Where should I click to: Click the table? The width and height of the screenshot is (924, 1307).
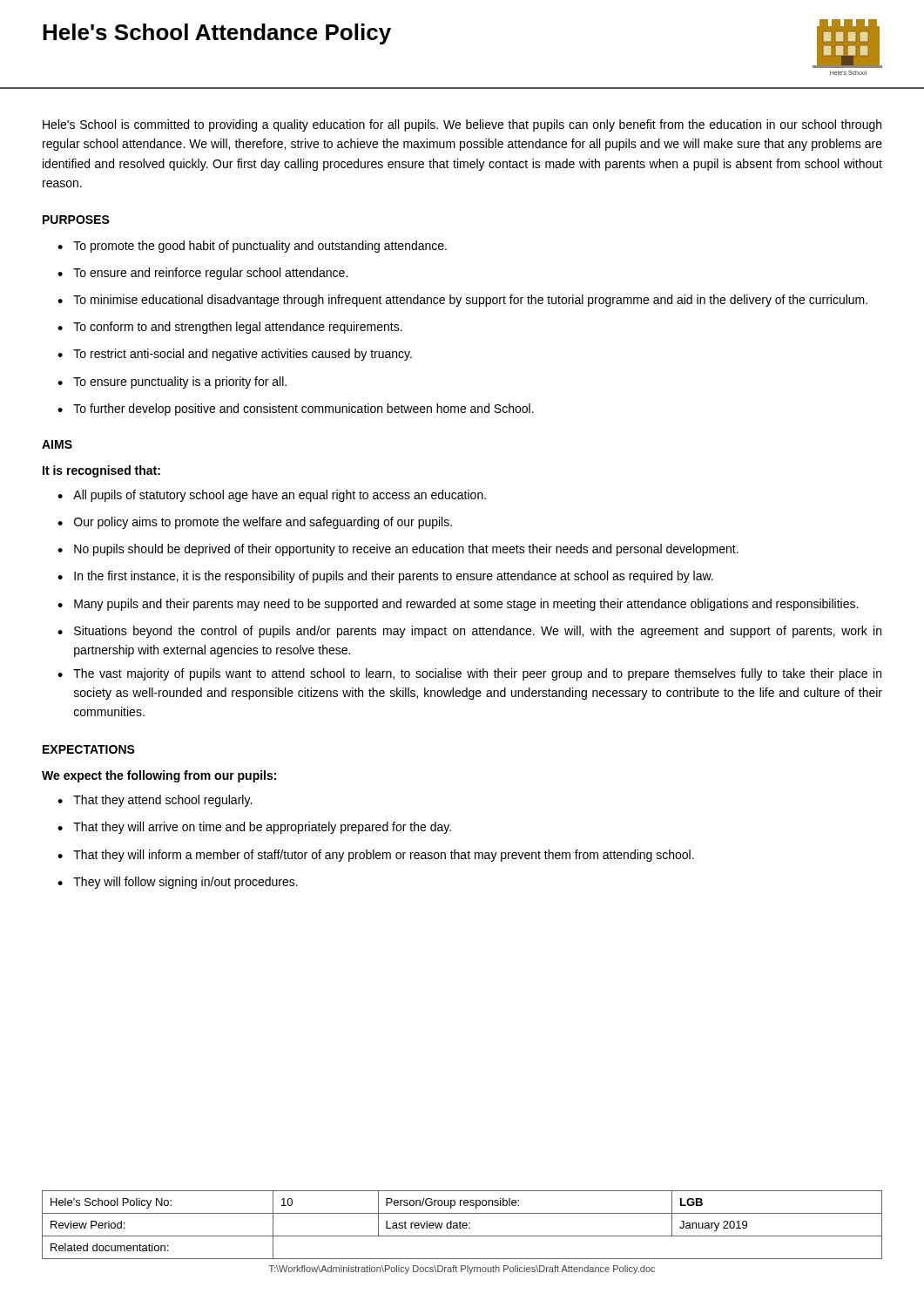click(462, 1225)
